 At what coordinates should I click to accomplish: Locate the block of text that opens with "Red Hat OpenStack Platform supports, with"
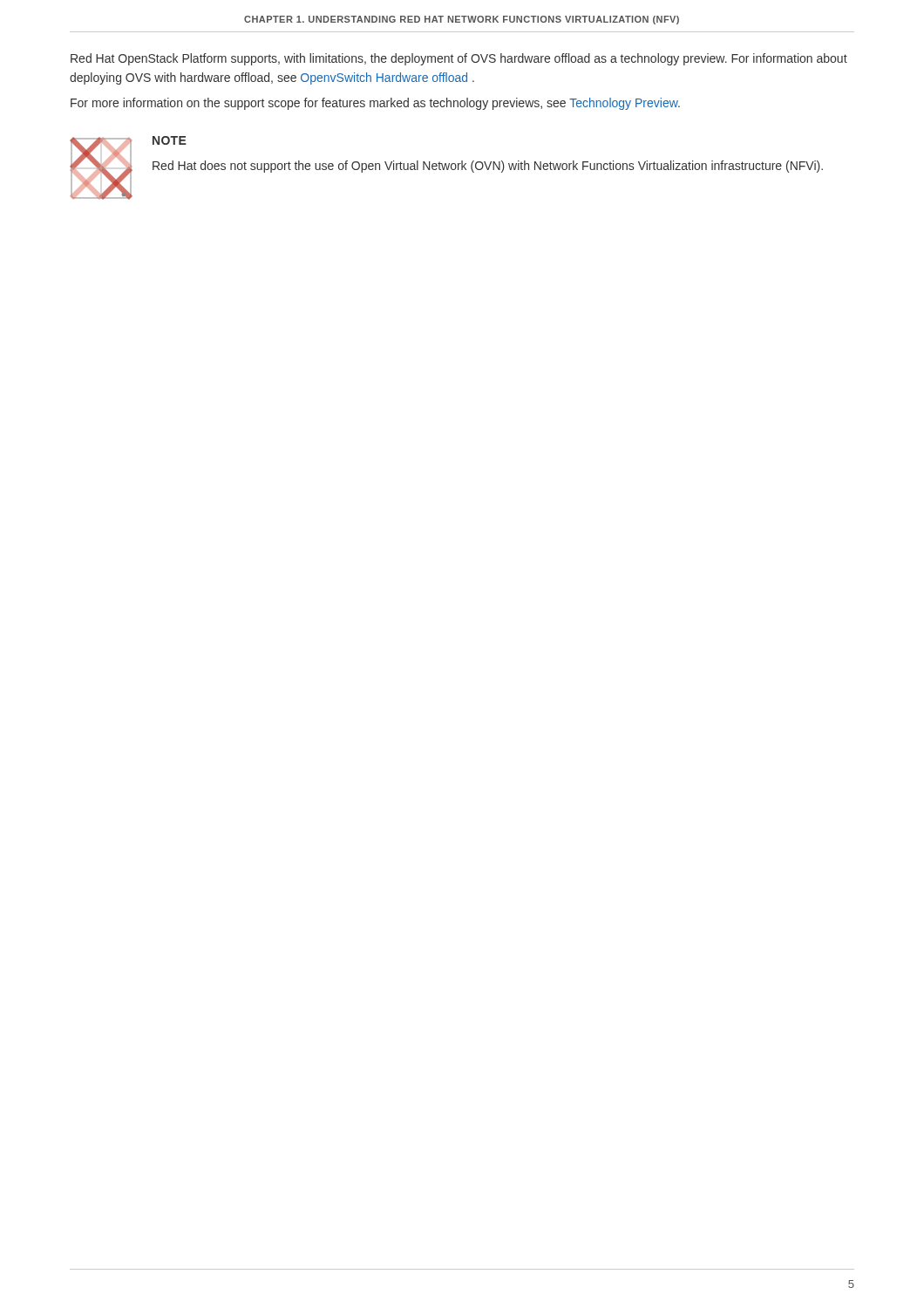coord(458,68)
